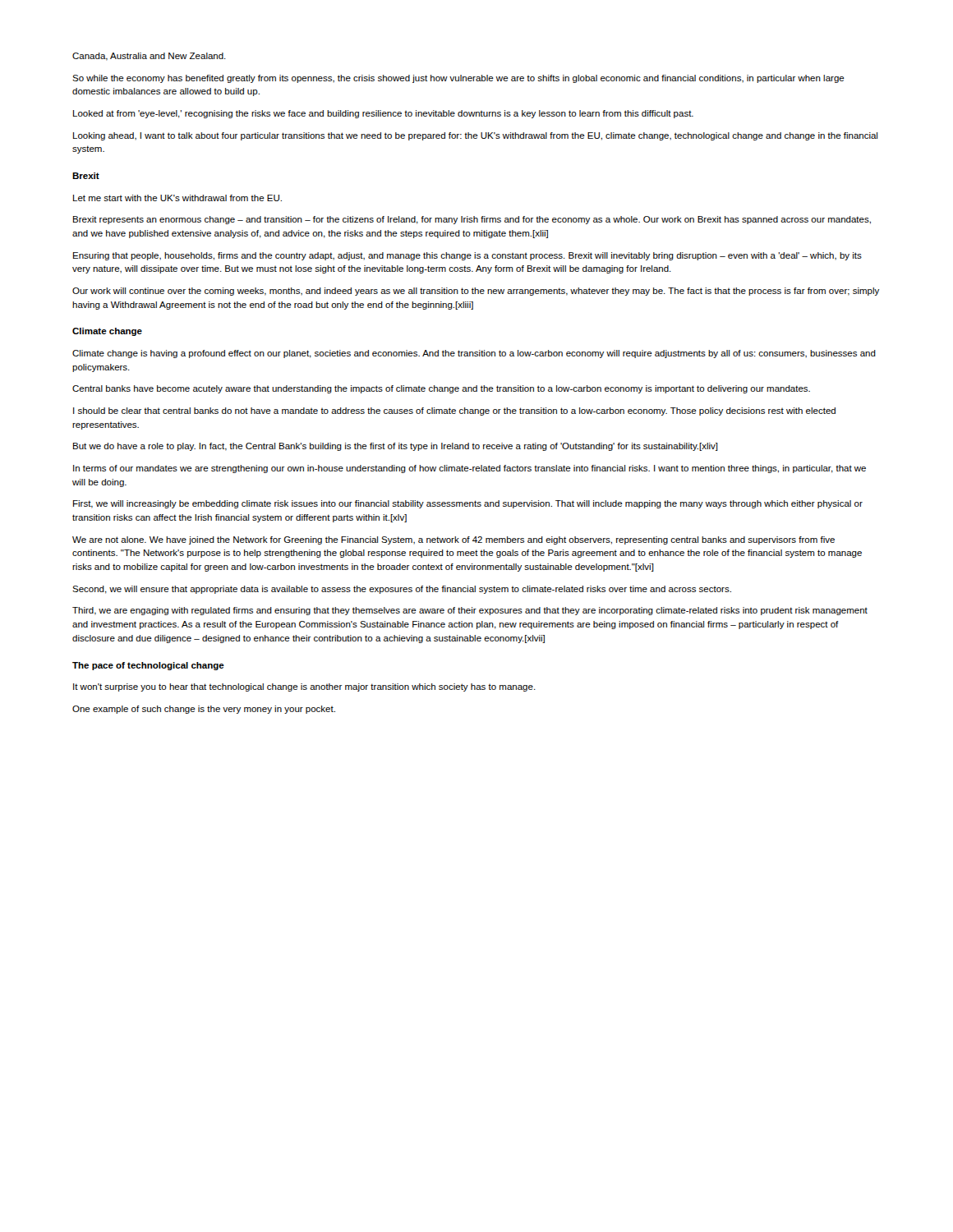Screen dimensions: 1232x953
Task: Click on the text block that says "In terms of our mandates we are"
Action: point(476,475)
